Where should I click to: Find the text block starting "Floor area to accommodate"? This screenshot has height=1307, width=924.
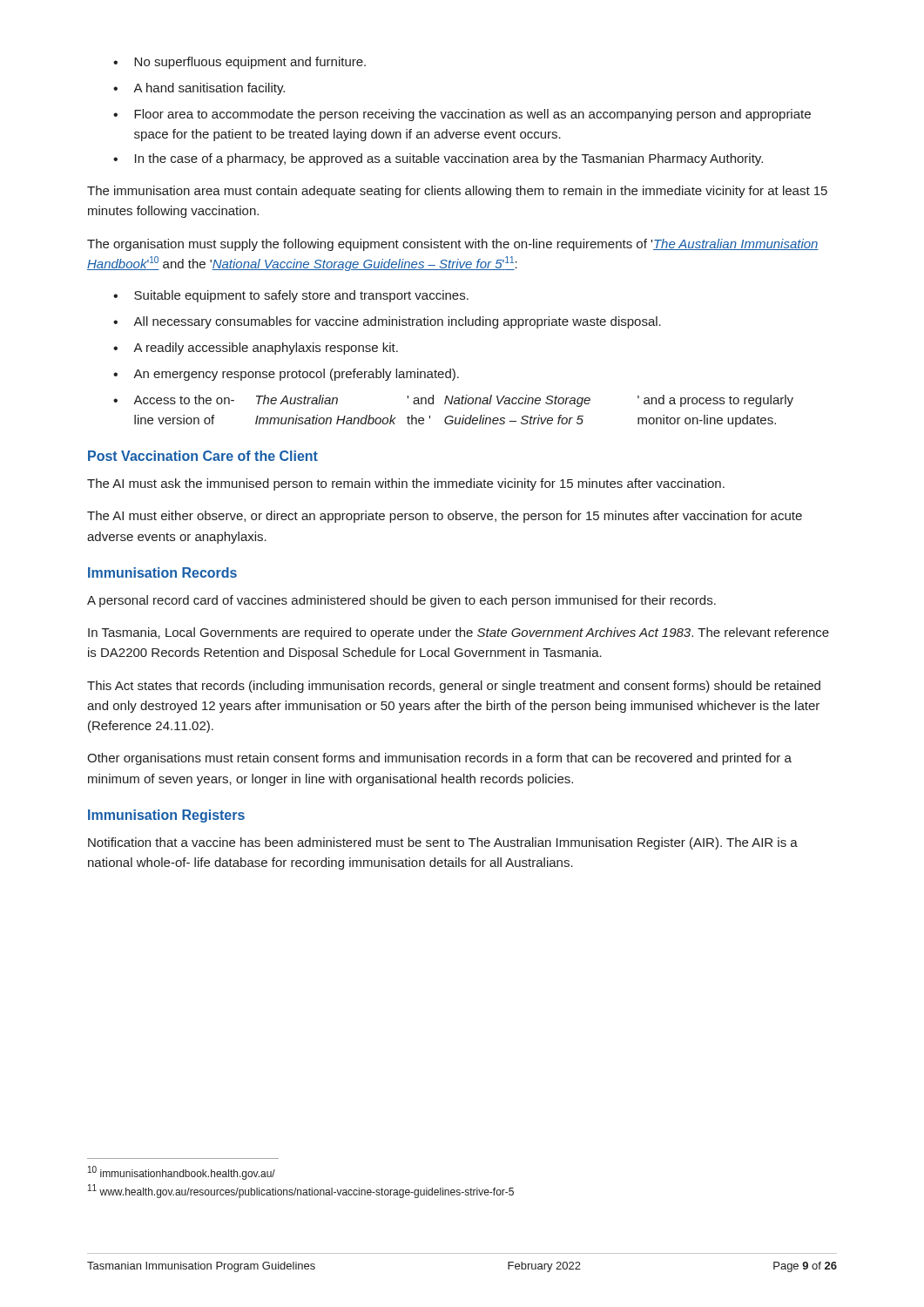coord(473,124)
